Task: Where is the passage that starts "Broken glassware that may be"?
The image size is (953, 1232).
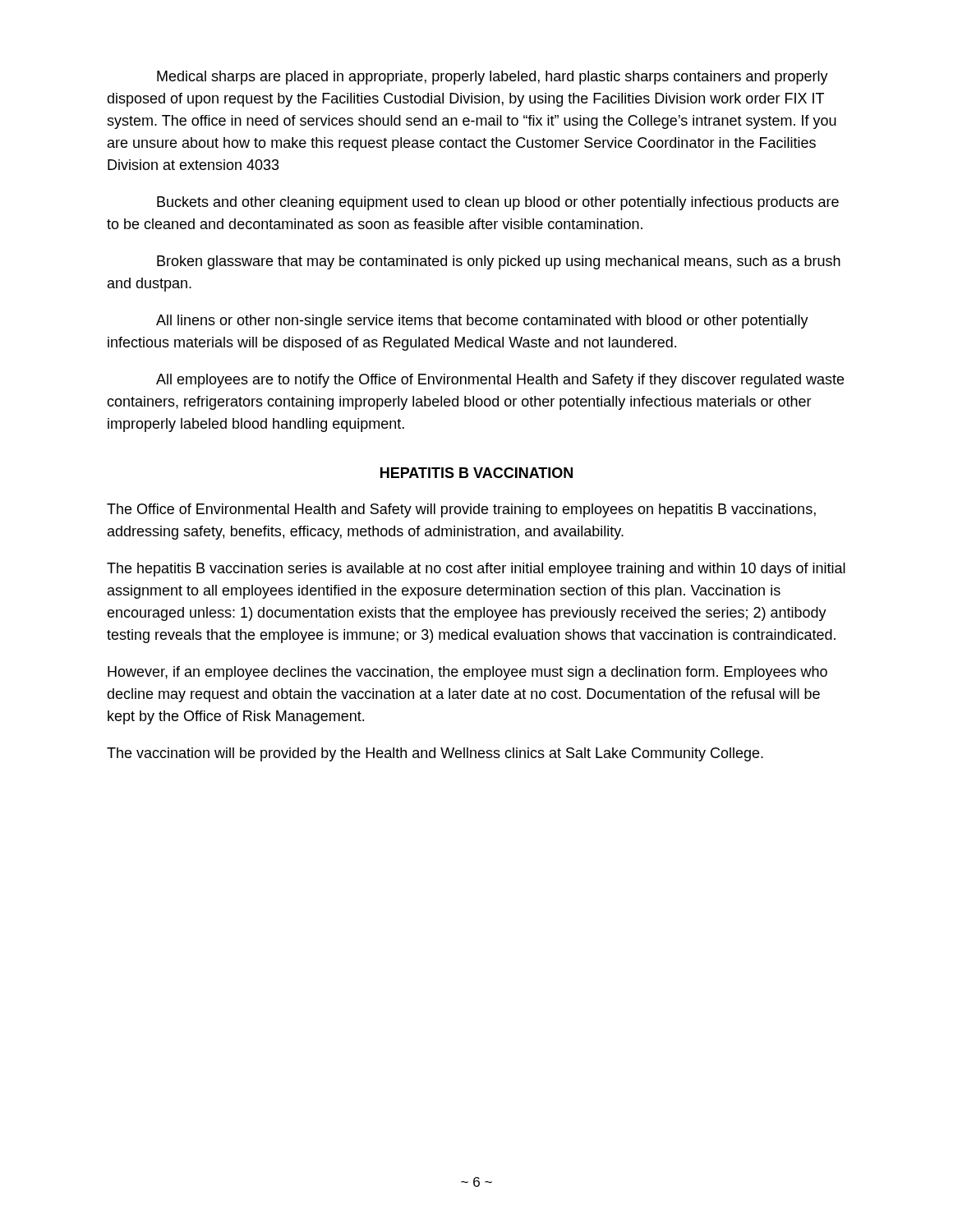Action: point(474,272)
